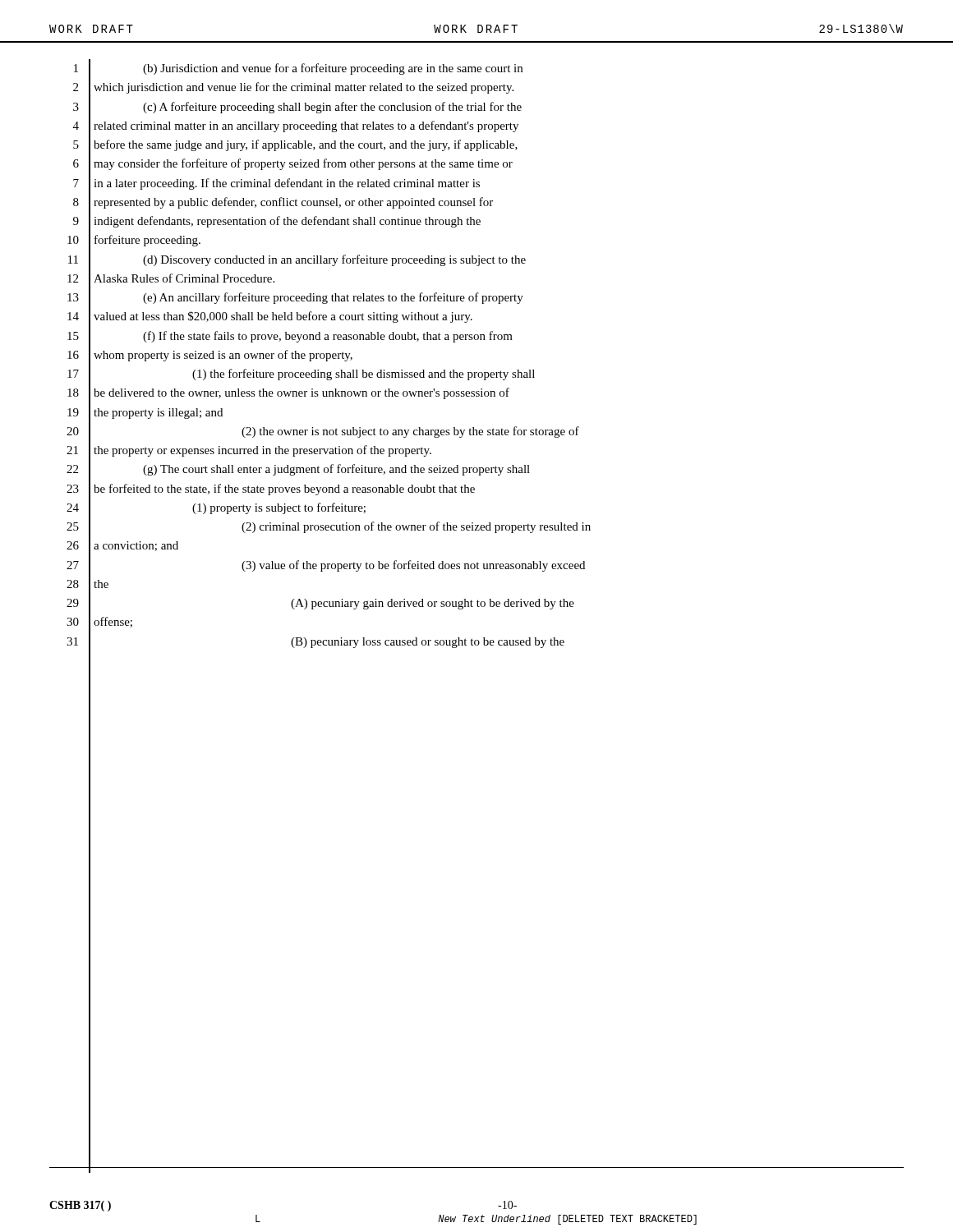The height and width of the screenshot is (1232, 953).
Task: Navigate to the region starting "12 Alaska Rules of Criminal Procedure."
Action: tap(171, 278)
